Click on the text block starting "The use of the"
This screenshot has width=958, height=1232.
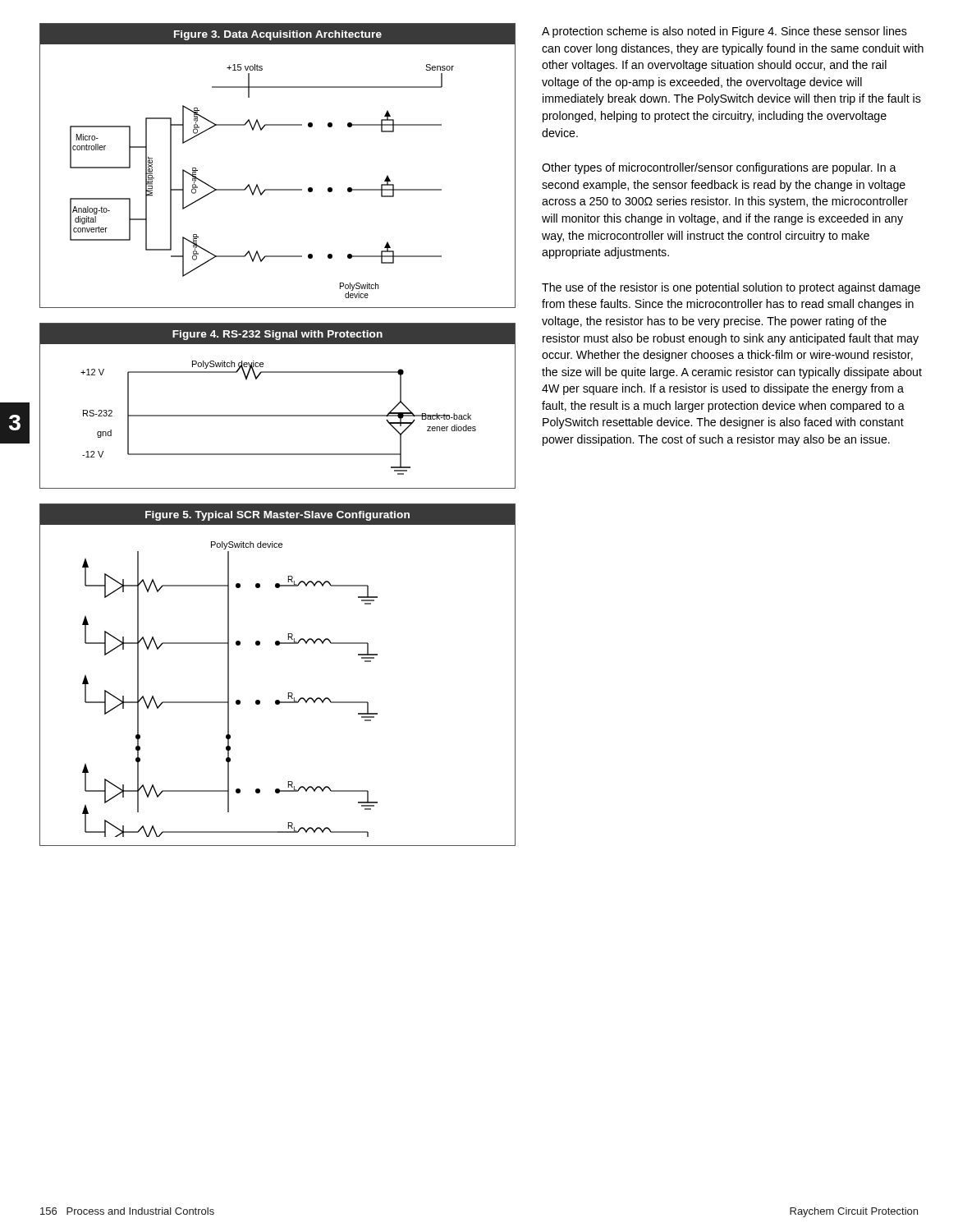click(732, 363)
